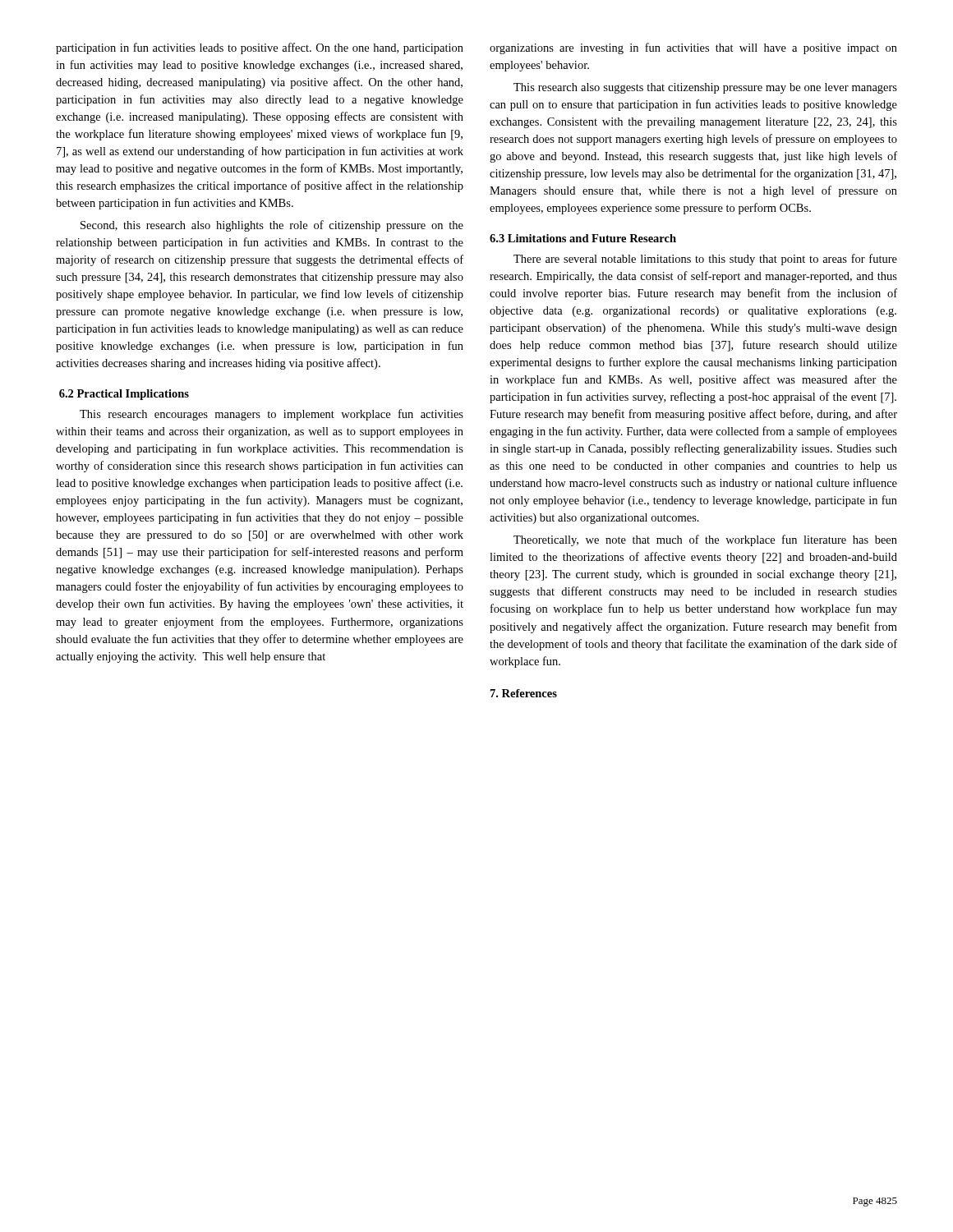Point to the text block starting "6.3 Limitations and Future Research"
Image resolution: width=953 pixels, height=1232 pixels.
point(583,238)
